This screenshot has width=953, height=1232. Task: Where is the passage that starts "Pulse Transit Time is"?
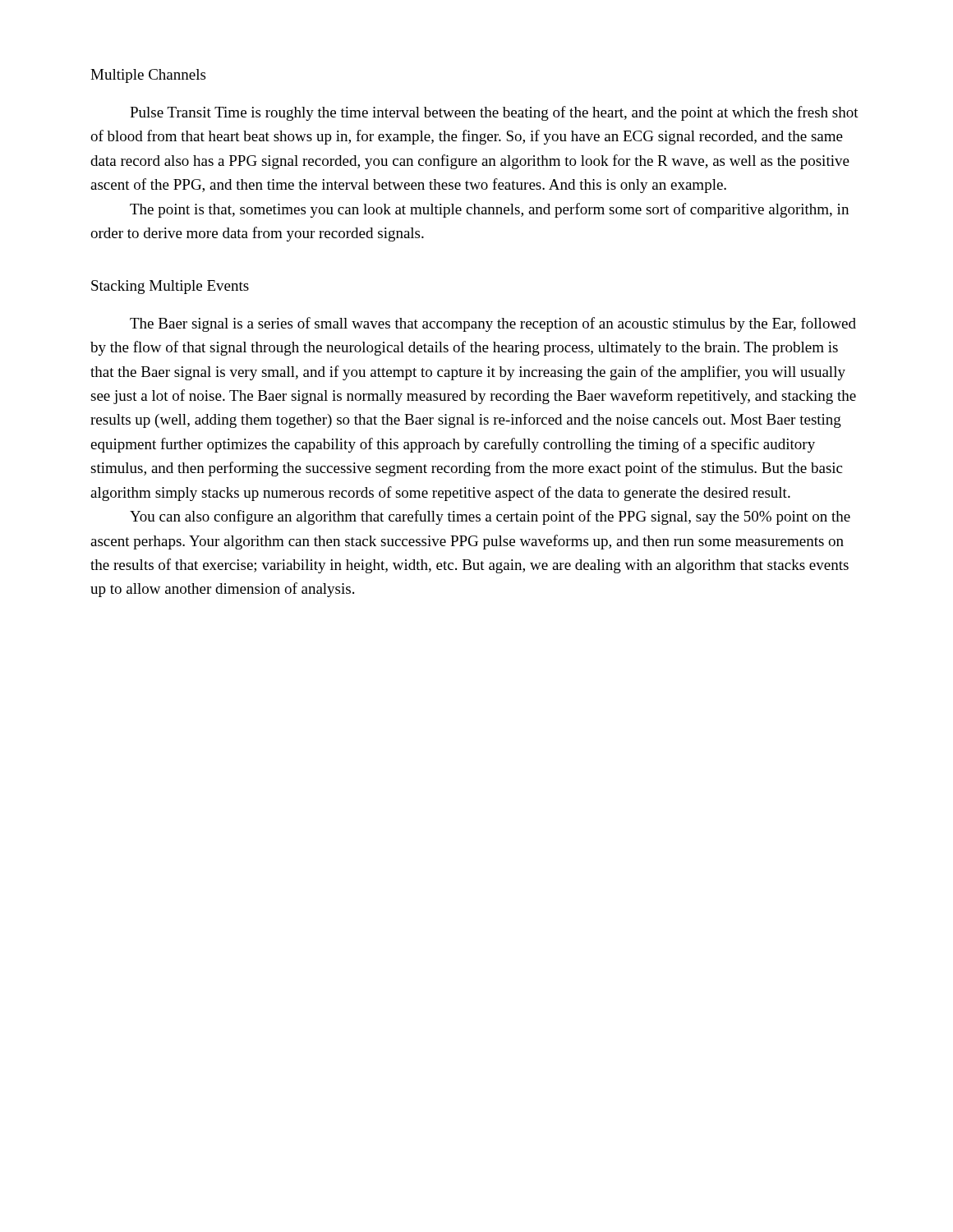476,149
